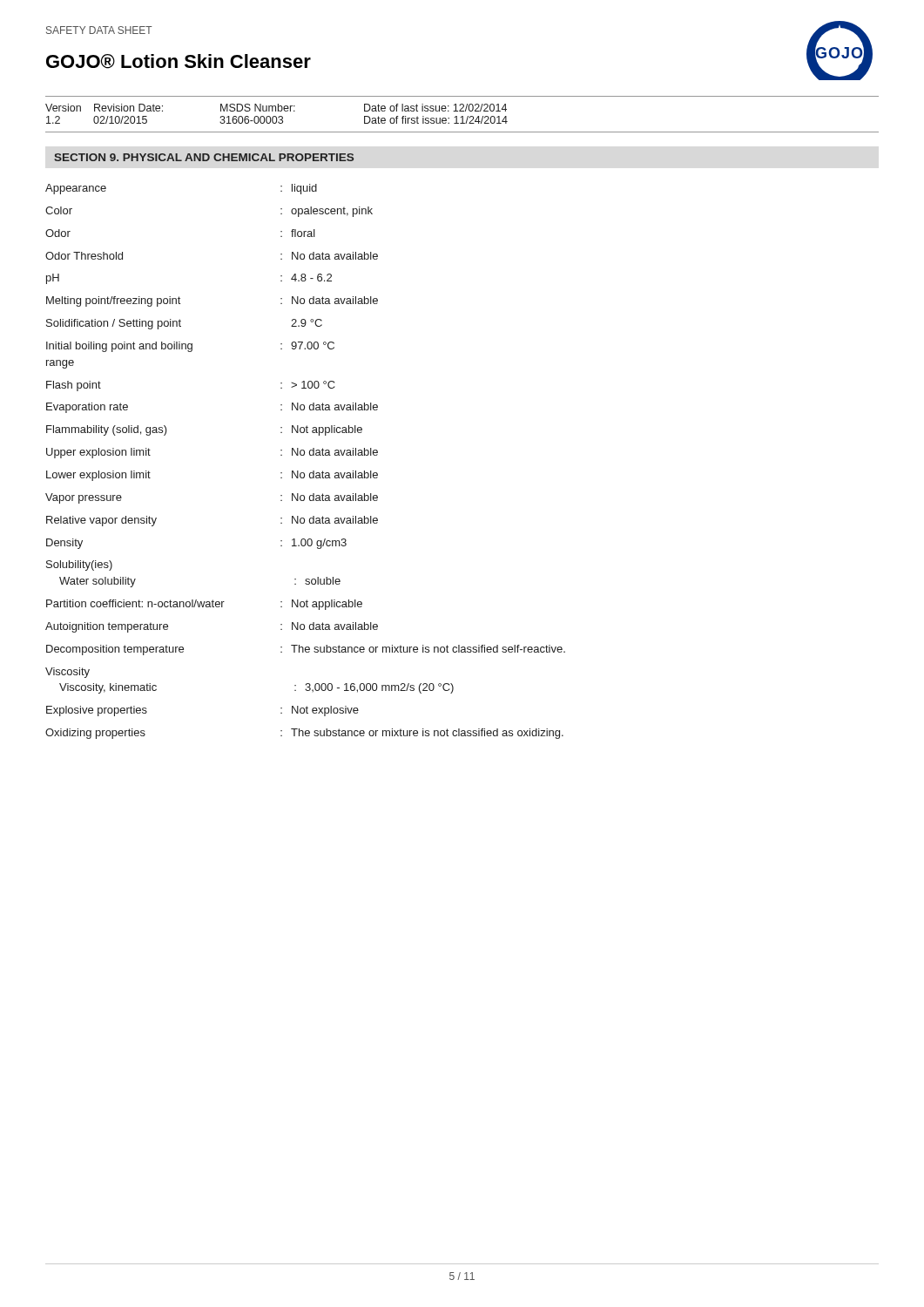Click where it says "Odor : floral"
Image resolution: width=924 pixels, height=1307 pixels.
tap(53, 233)
